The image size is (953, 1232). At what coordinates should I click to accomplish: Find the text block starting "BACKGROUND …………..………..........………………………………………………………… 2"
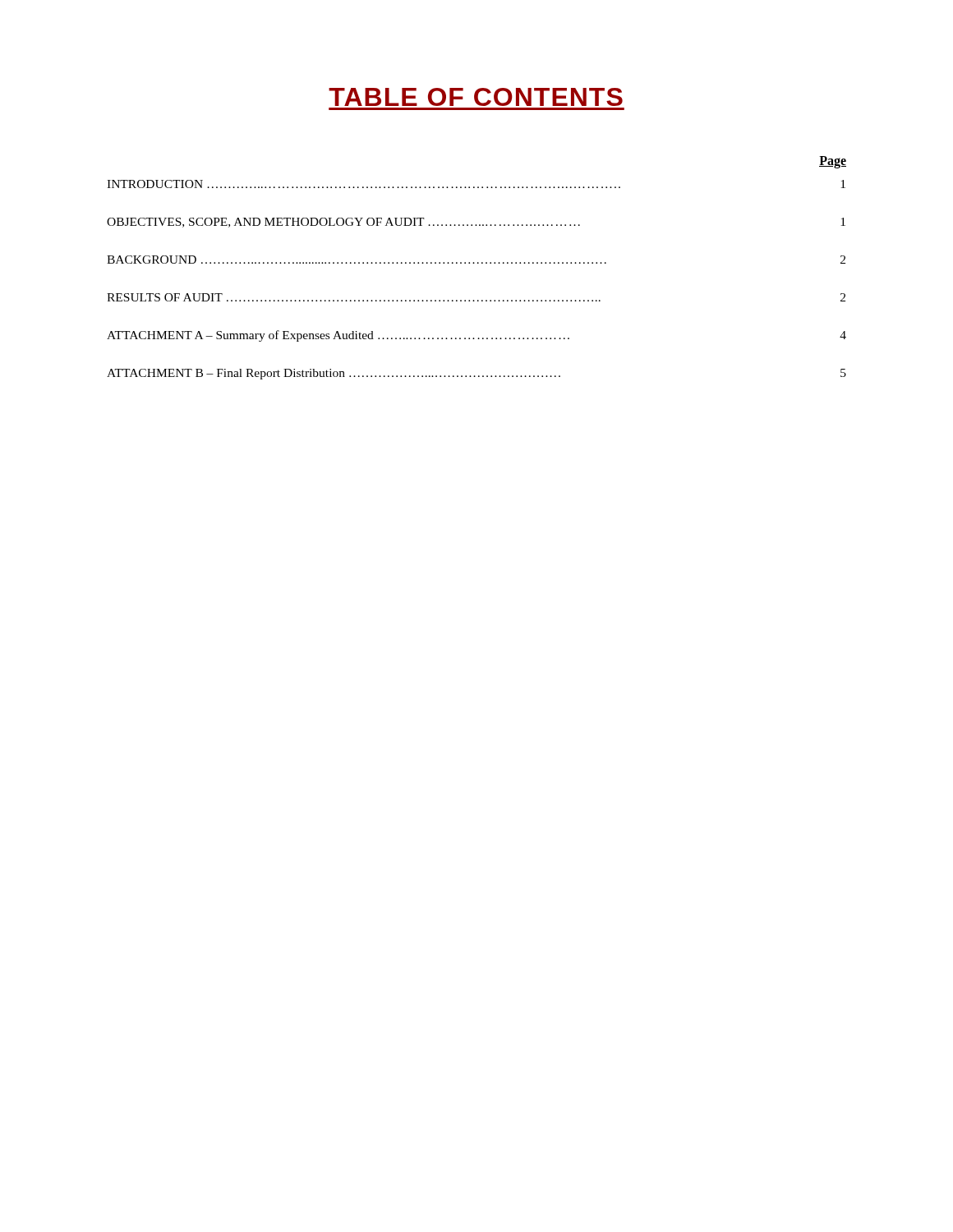tap(476, 260)
